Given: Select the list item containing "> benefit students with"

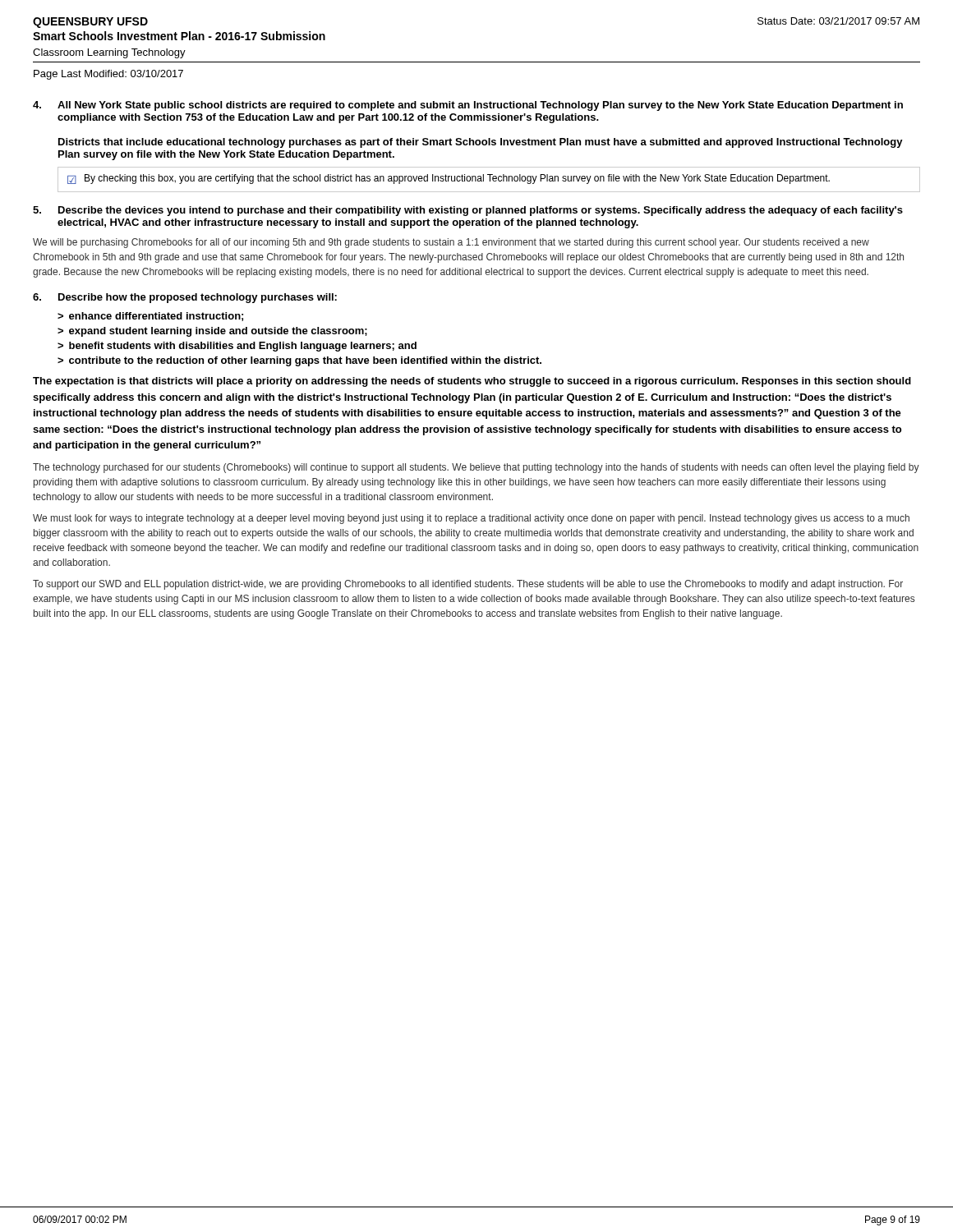Looking at the screenshot, I should [237, 345].
